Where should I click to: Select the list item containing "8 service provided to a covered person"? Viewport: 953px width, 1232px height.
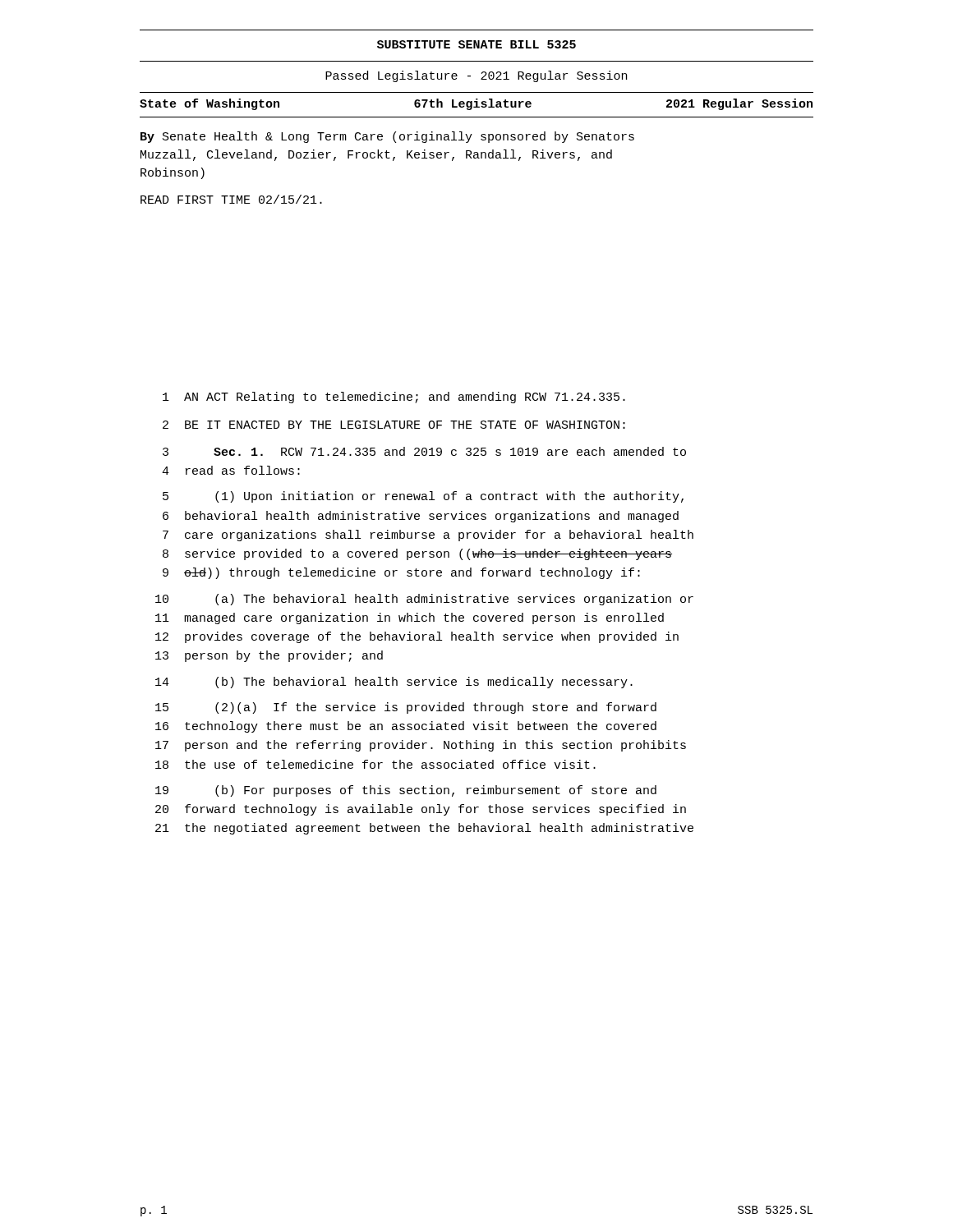476,555
